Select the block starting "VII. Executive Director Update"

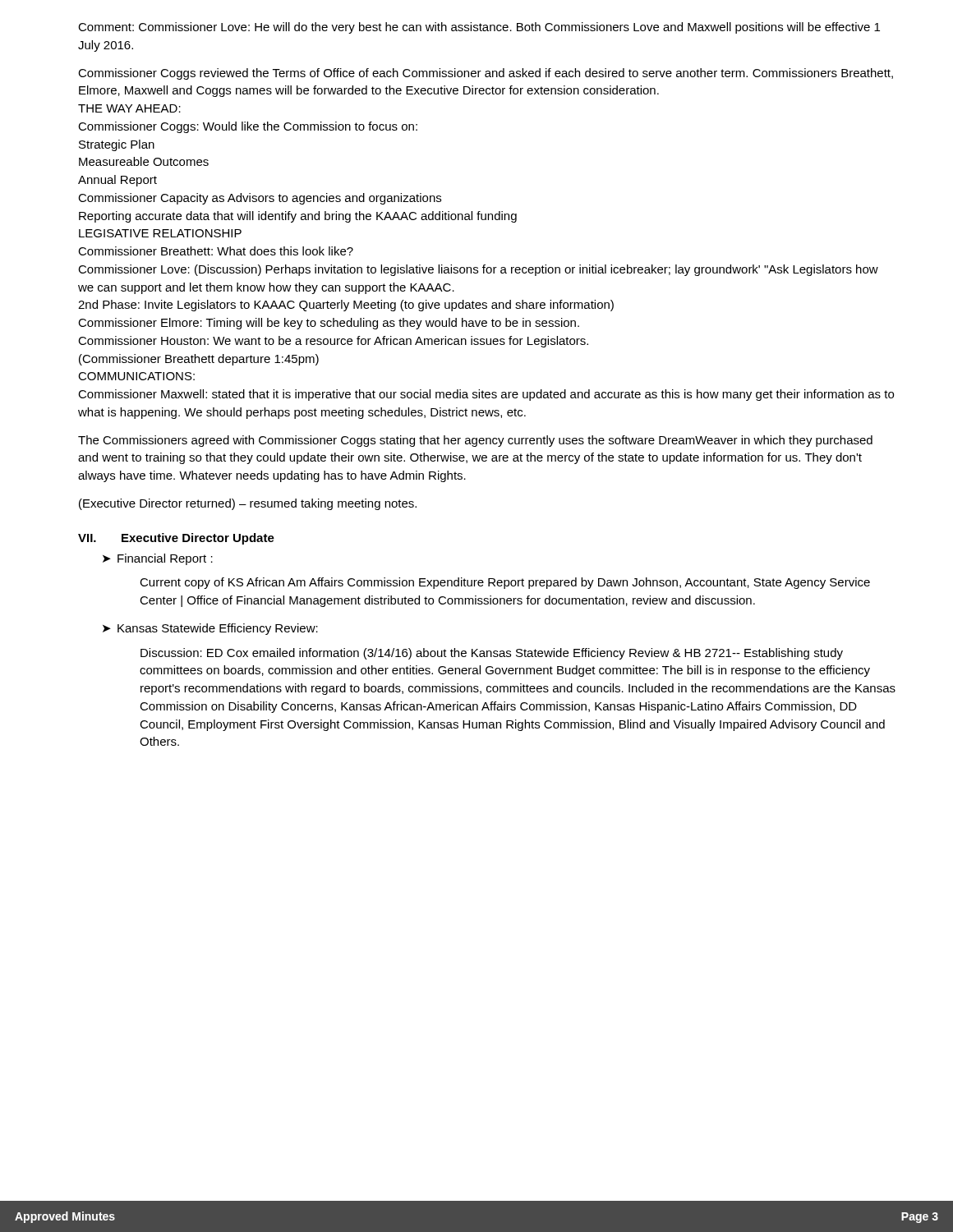pos(176,537)
